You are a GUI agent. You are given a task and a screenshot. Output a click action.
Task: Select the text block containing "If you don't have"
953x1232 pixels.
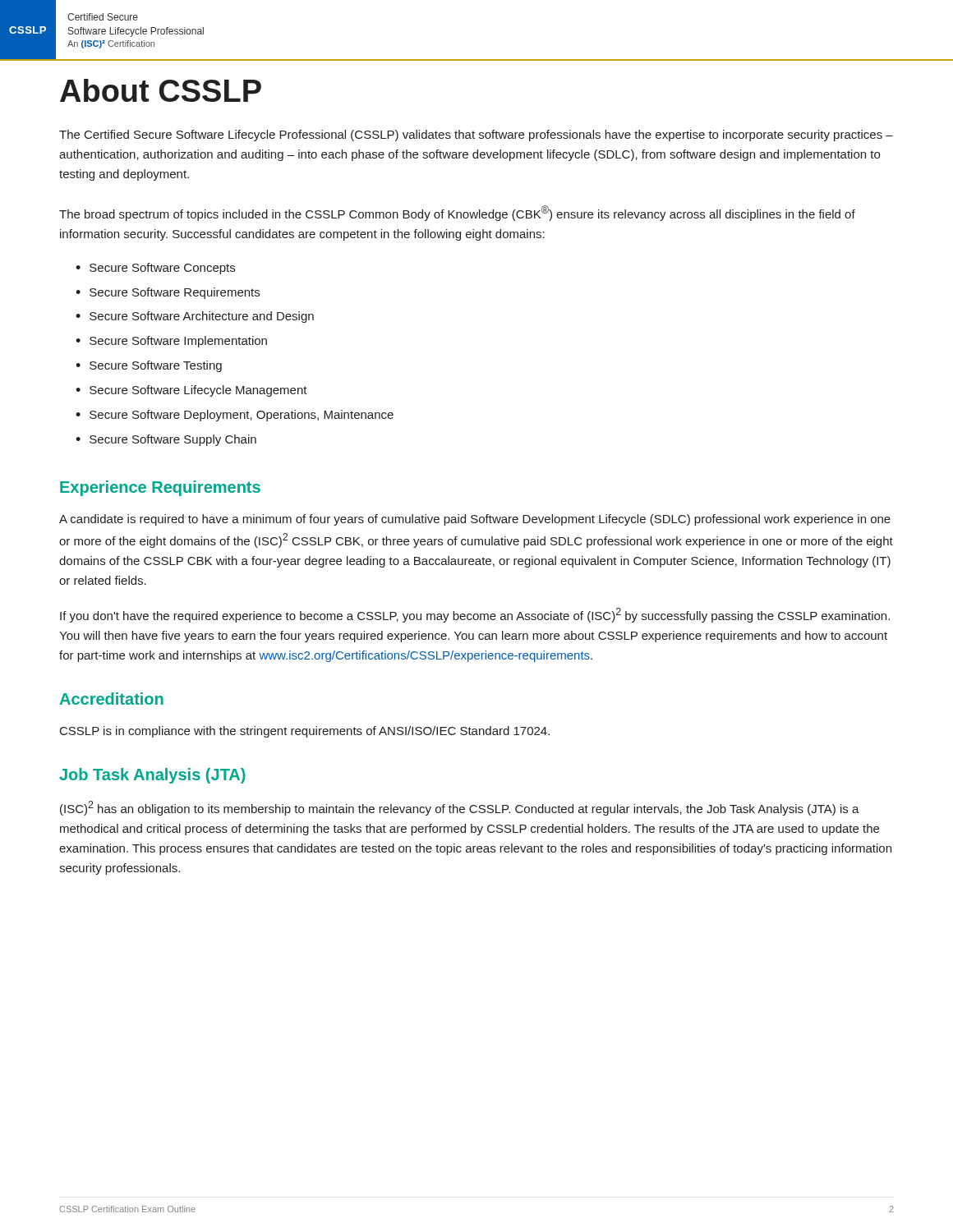click(x=475, y=634)
